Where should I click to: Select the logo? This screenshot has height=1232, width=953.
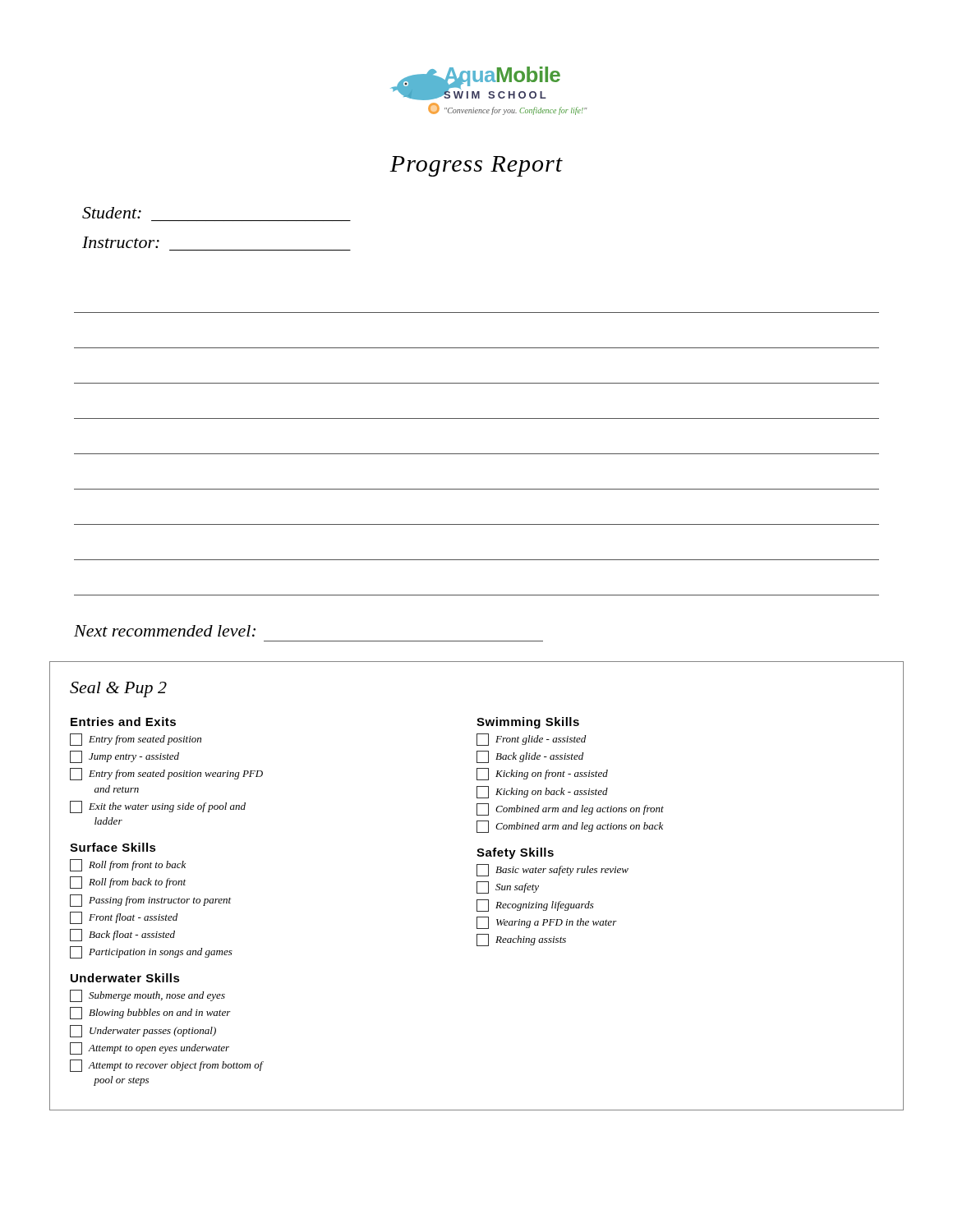coord(476,67)
